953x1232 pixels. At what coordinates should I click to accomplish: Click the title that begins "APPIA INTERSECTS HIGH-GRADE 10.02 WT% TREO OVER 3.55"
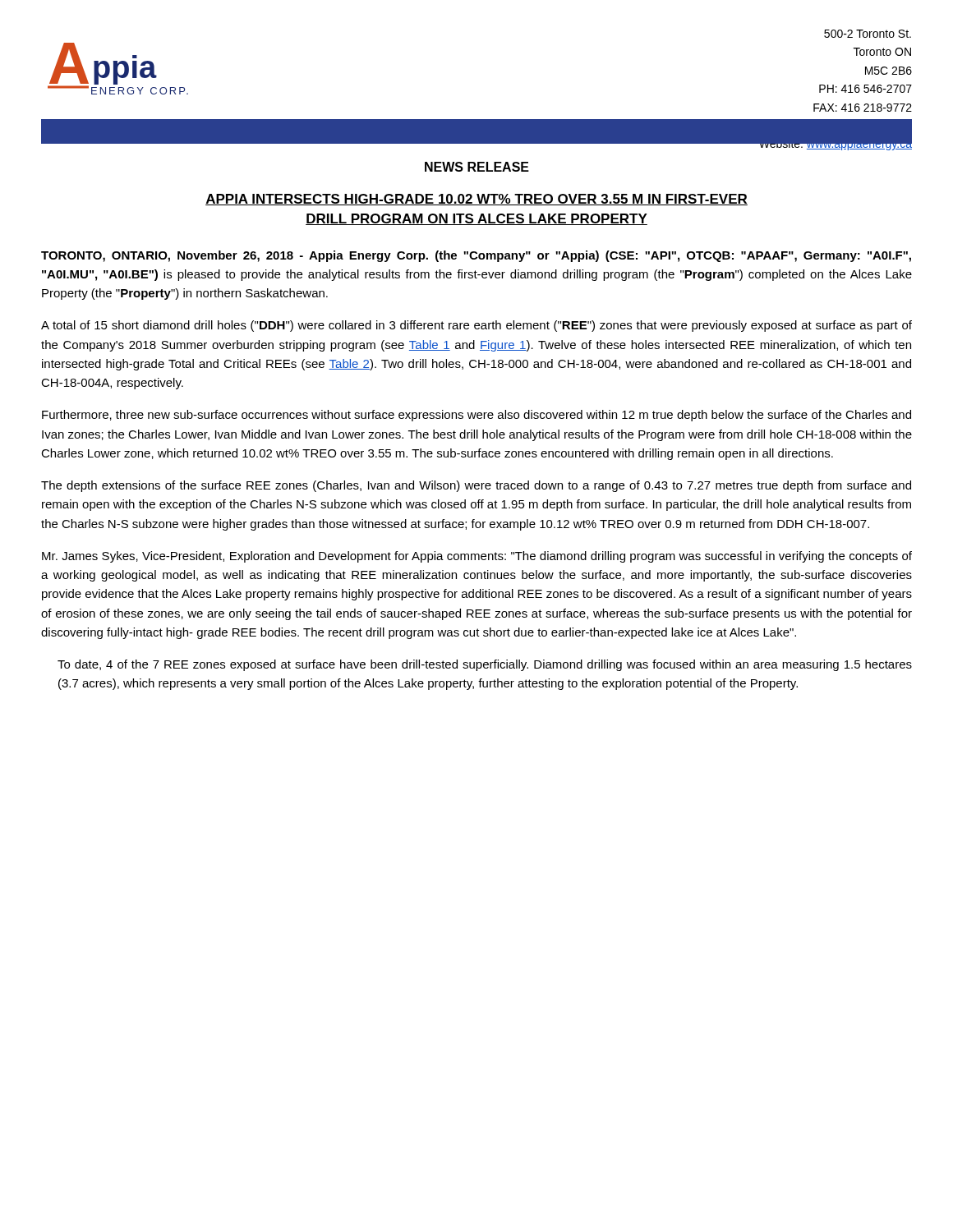pyautogui.click(x=476, y=209)
